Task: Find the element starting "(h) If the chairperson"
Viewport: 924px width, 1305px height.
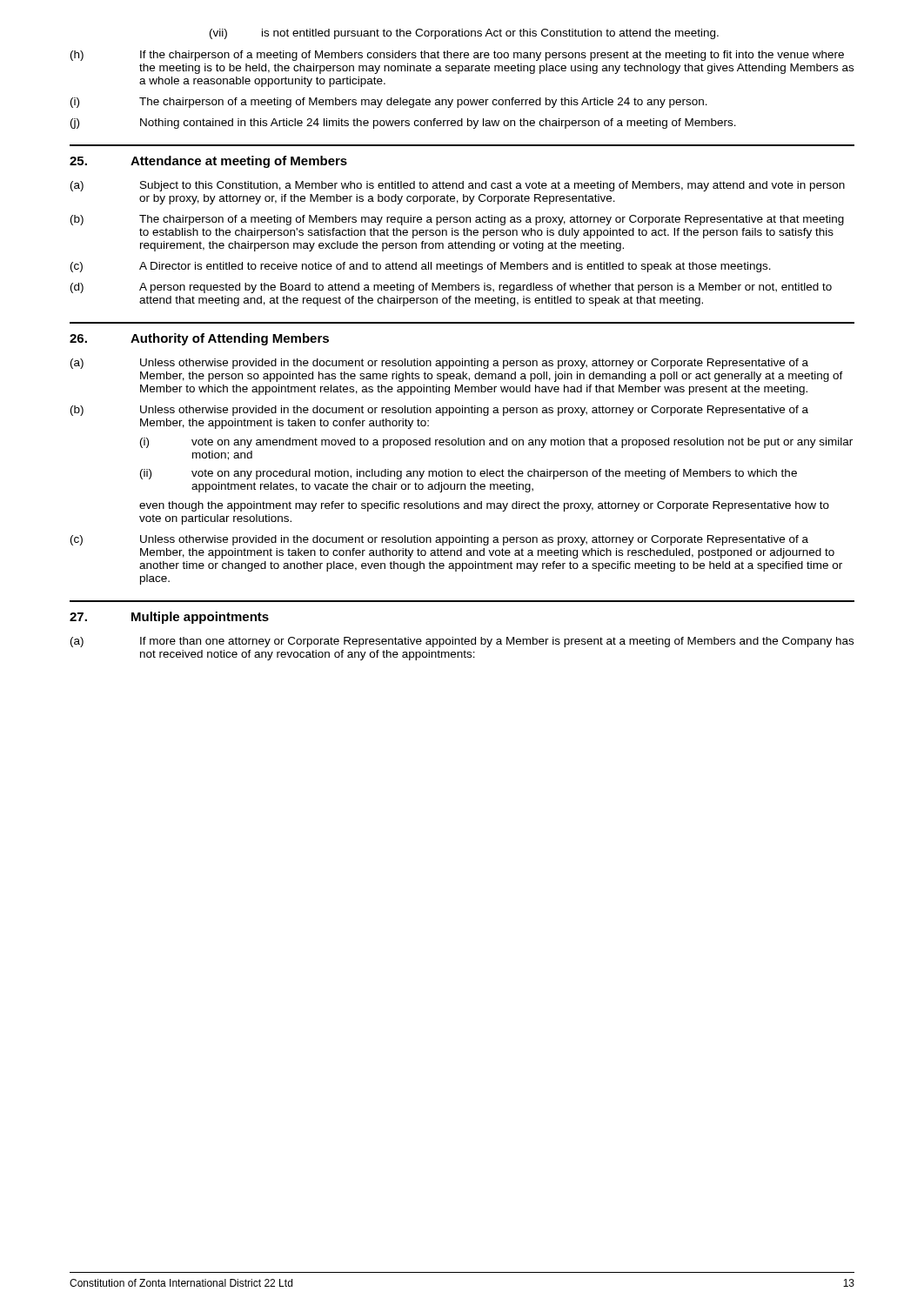Action: (x=462, y=67)
